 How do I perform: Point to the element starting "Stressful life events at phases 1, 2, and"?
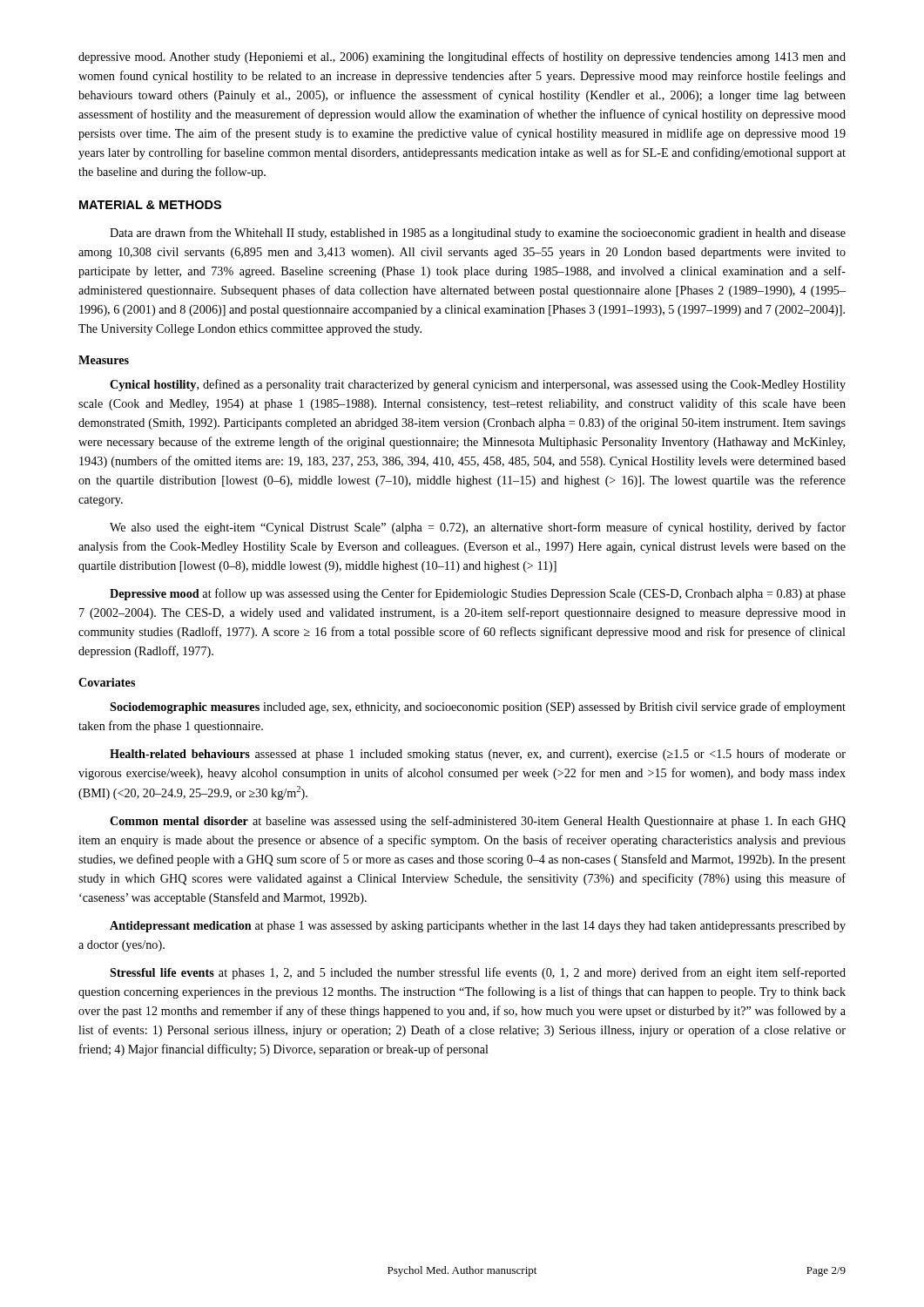[462, 1011]
